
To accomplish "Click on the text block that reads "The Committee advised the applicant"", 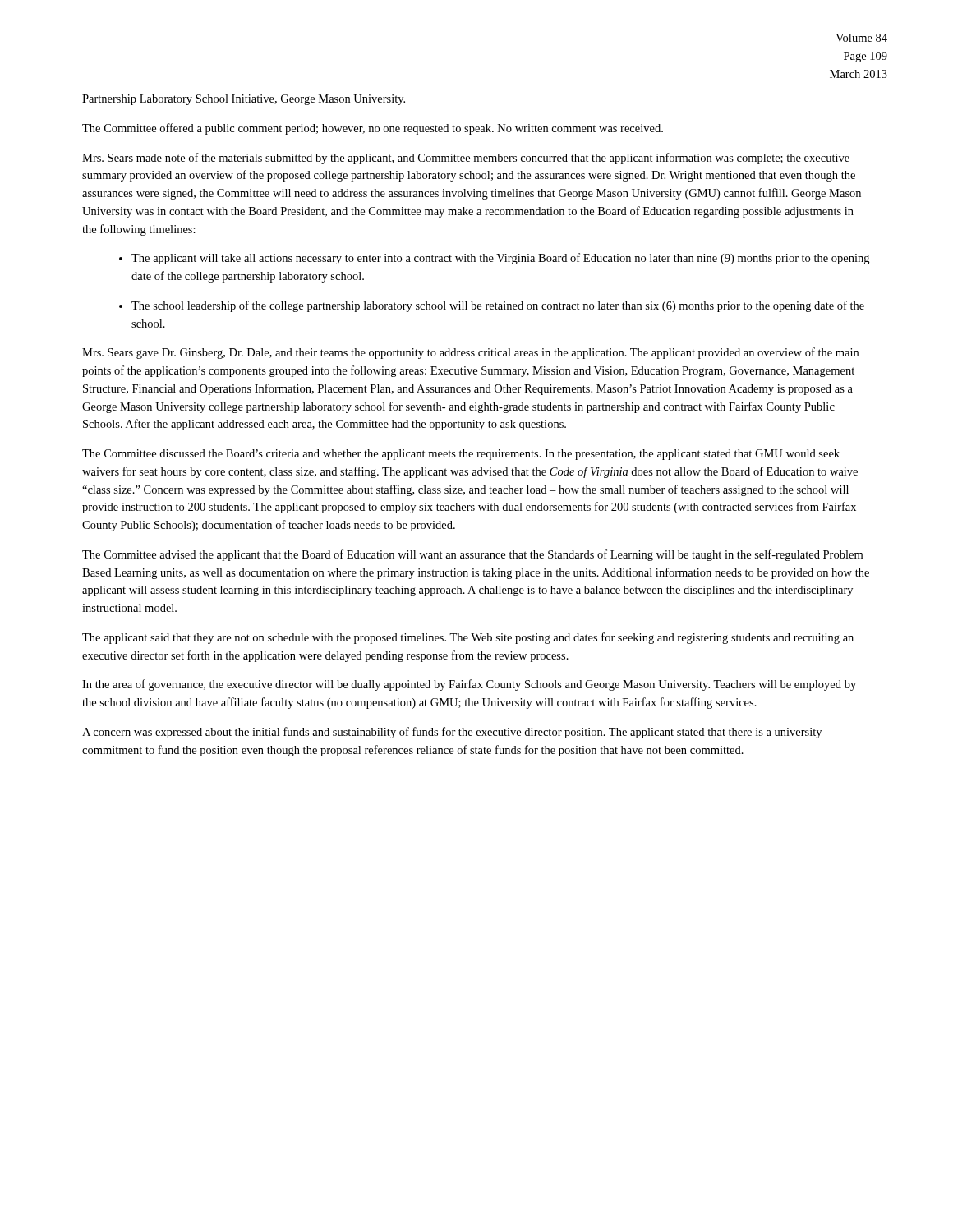I will 476,582.
